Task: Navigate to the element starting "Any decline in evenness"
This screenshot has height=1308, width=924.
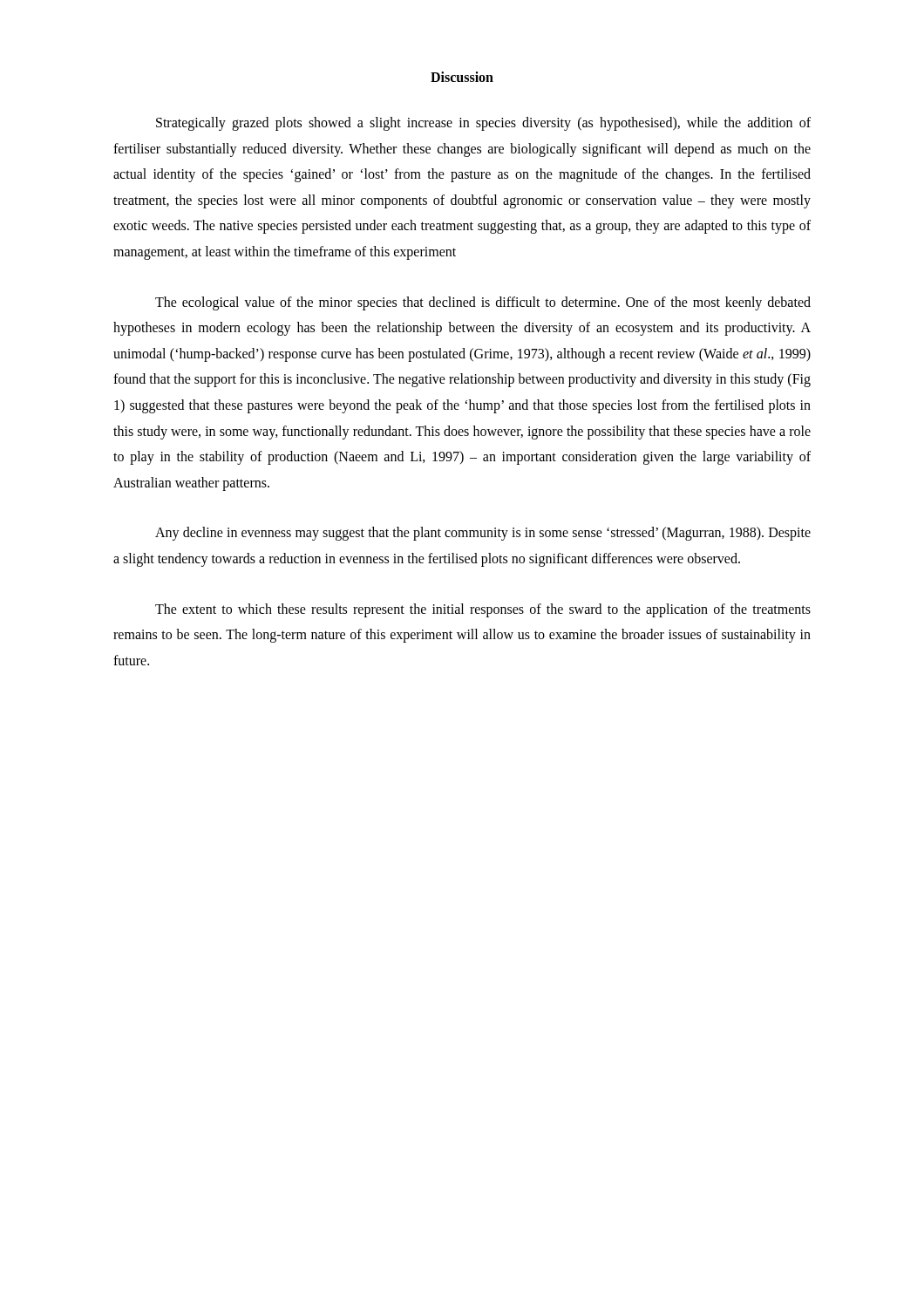Action: [x=462, y=546]
